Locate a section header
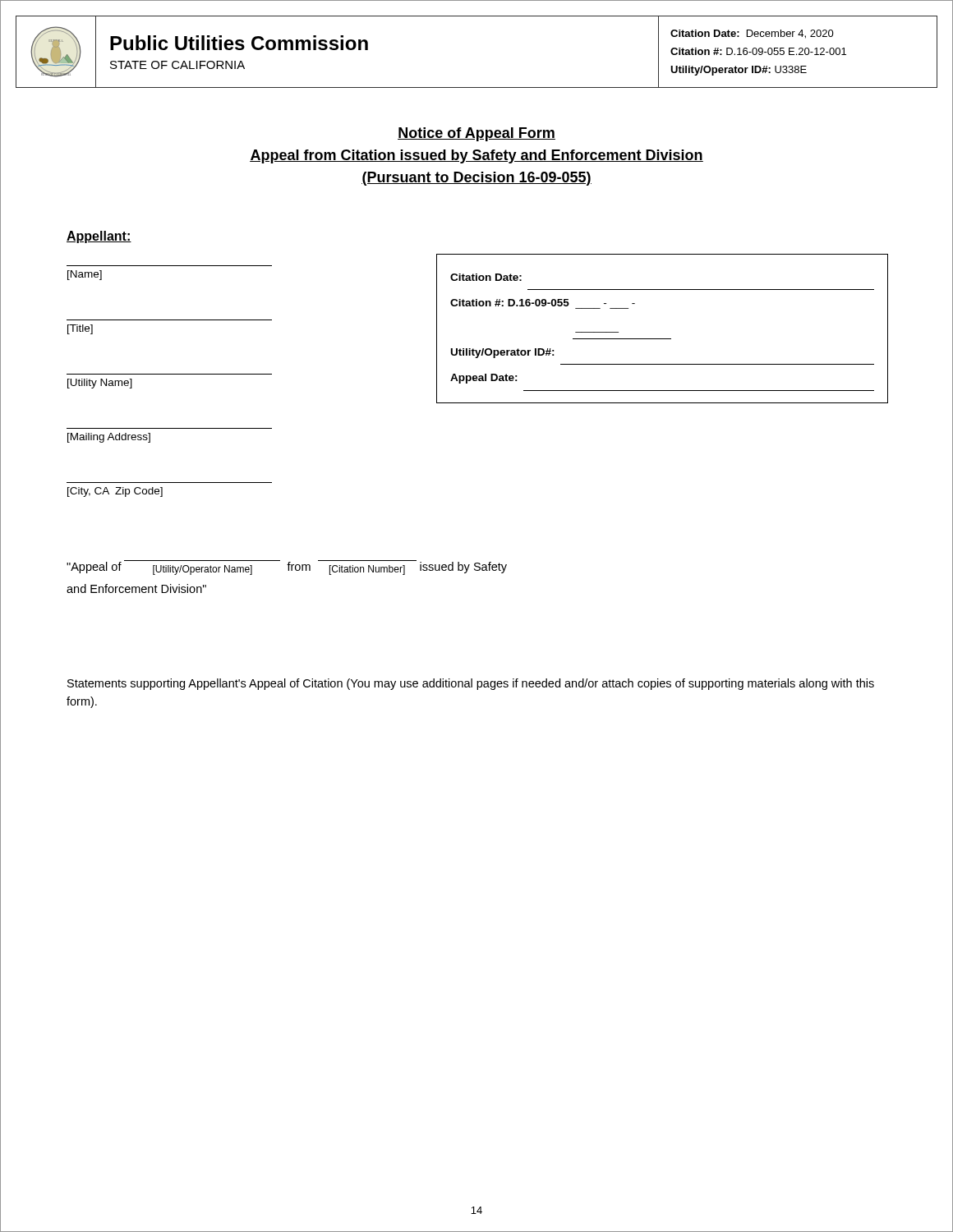The width and height of the screenshot is (953, 1232). [99, 236]
